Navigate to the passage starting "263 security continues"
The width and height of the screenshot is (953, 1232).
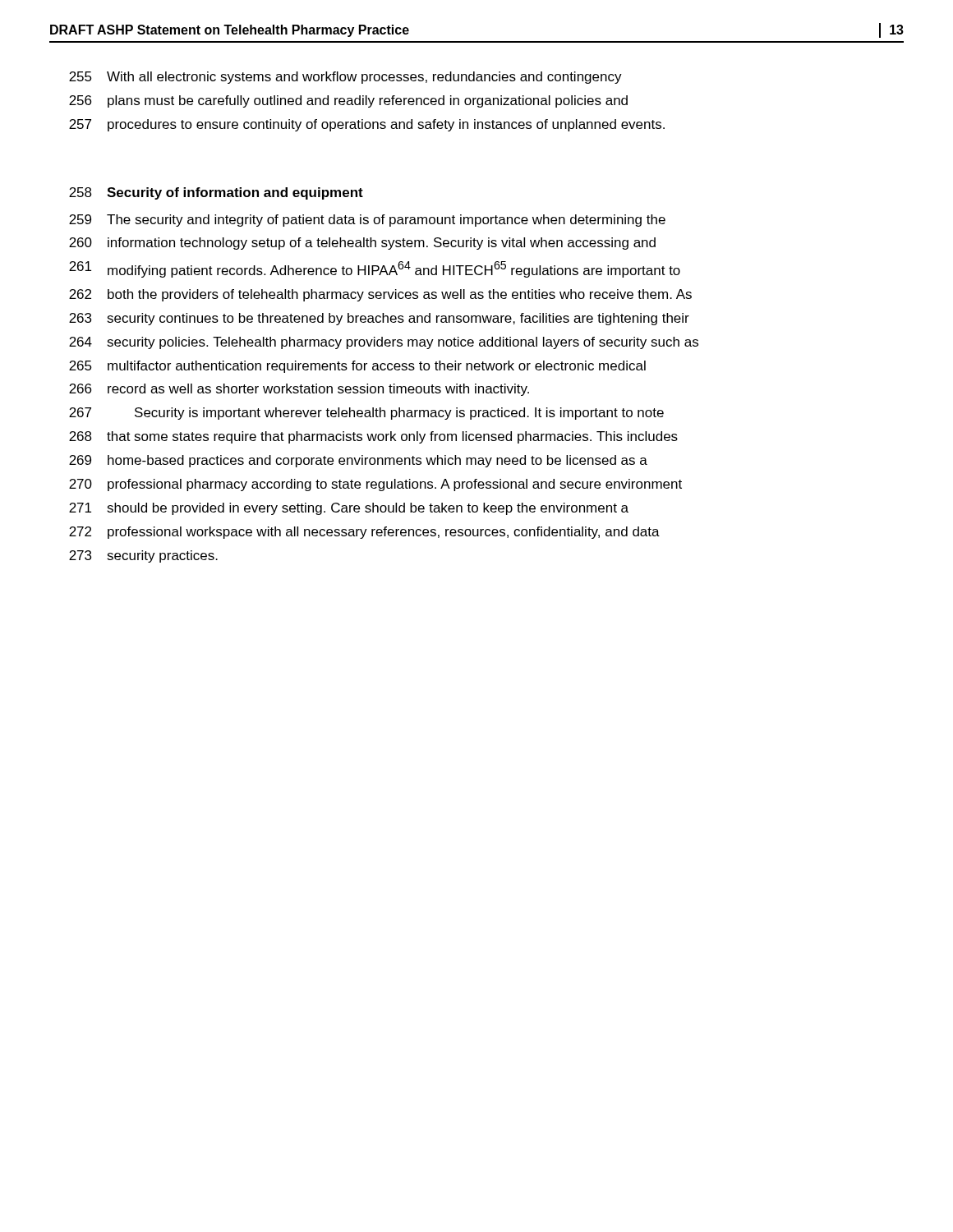[x=476, y=319]
